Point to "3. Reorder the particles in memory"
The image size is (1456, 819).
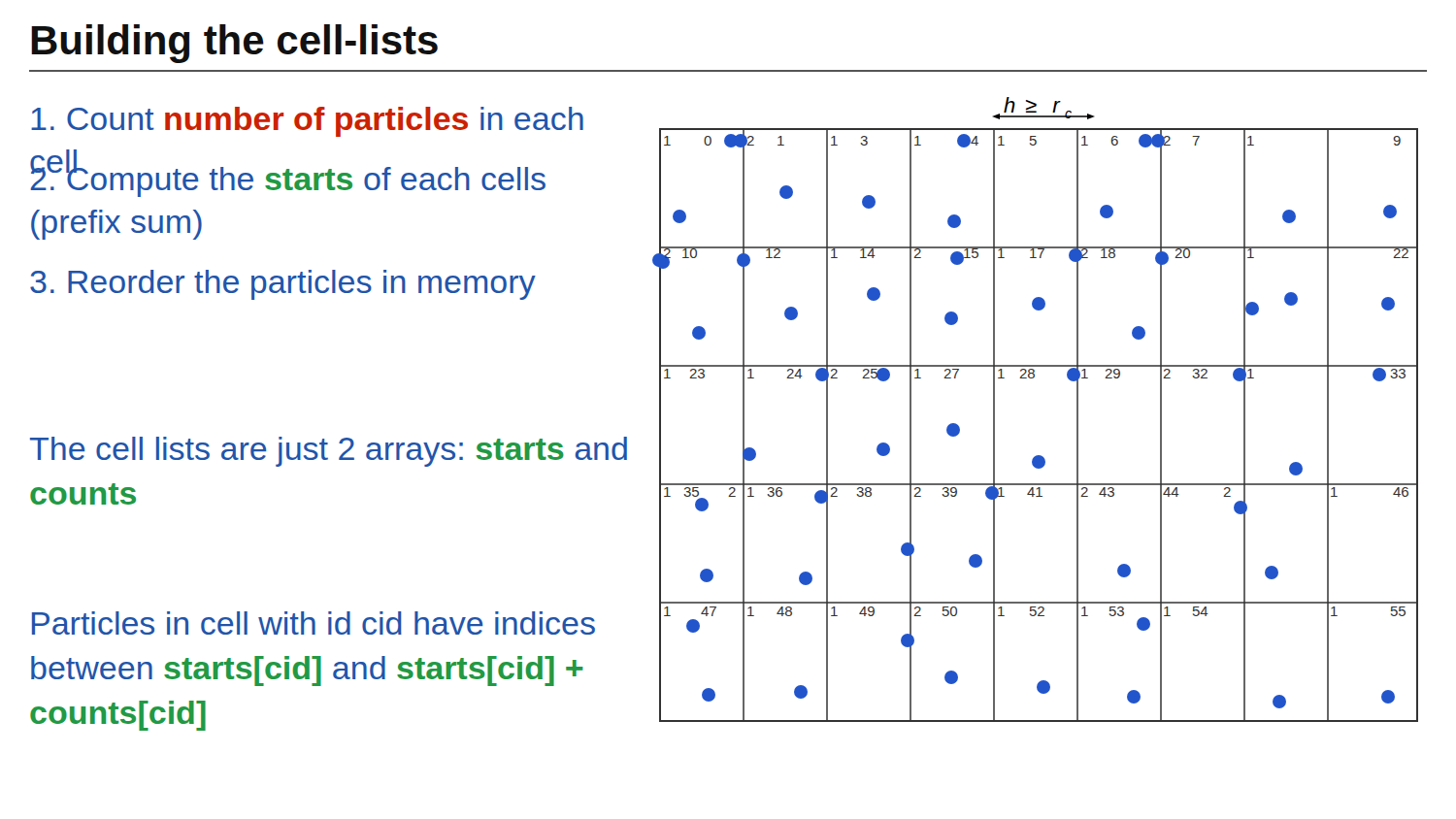click(x=282, y=281)
